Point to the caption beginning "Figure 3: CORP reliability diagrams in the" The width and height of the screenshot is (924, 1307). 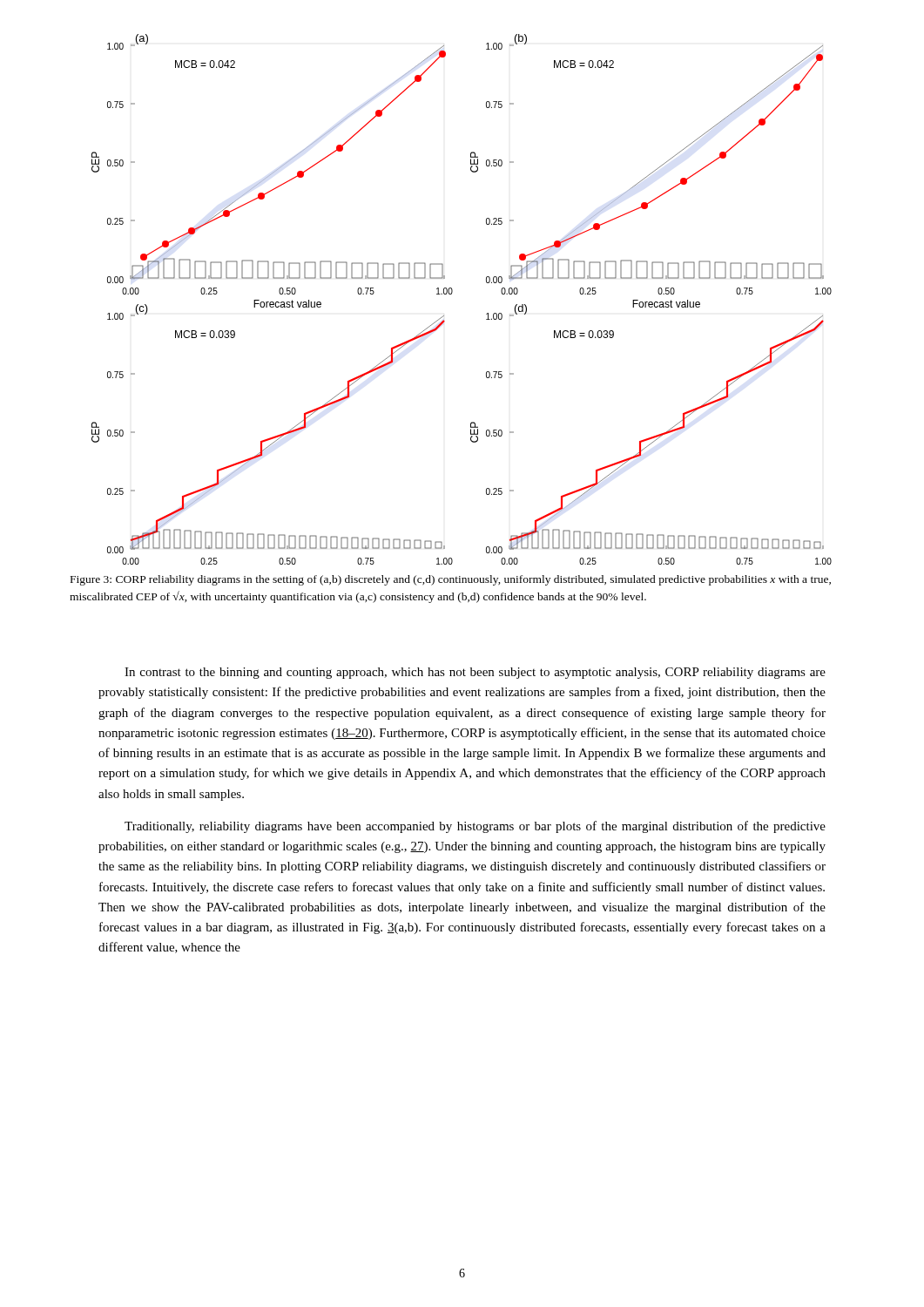pyautogui.click(x=451, y=587)
